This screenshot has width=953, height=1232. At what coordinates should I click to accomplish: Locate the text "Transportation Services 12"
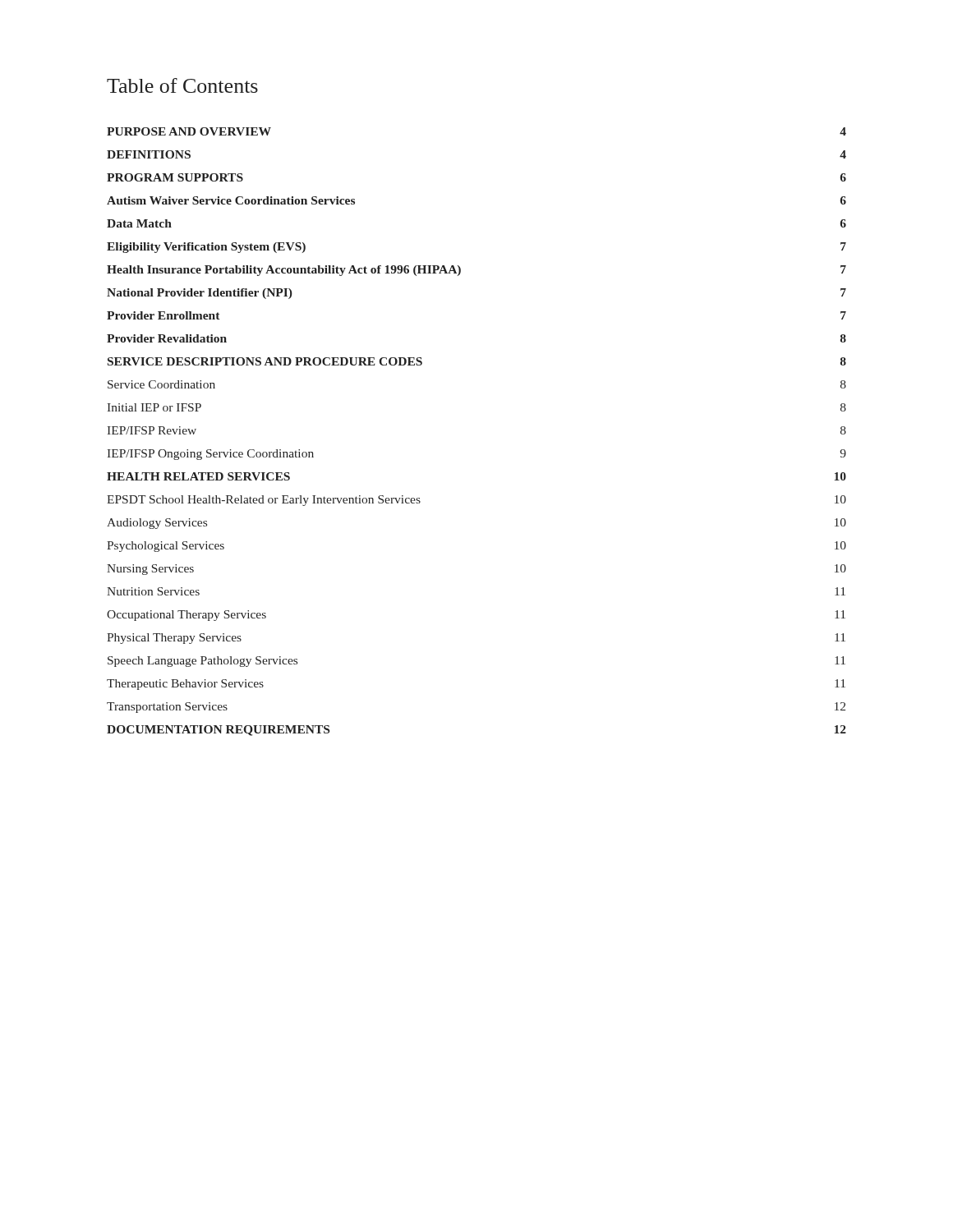click(167, 708)
